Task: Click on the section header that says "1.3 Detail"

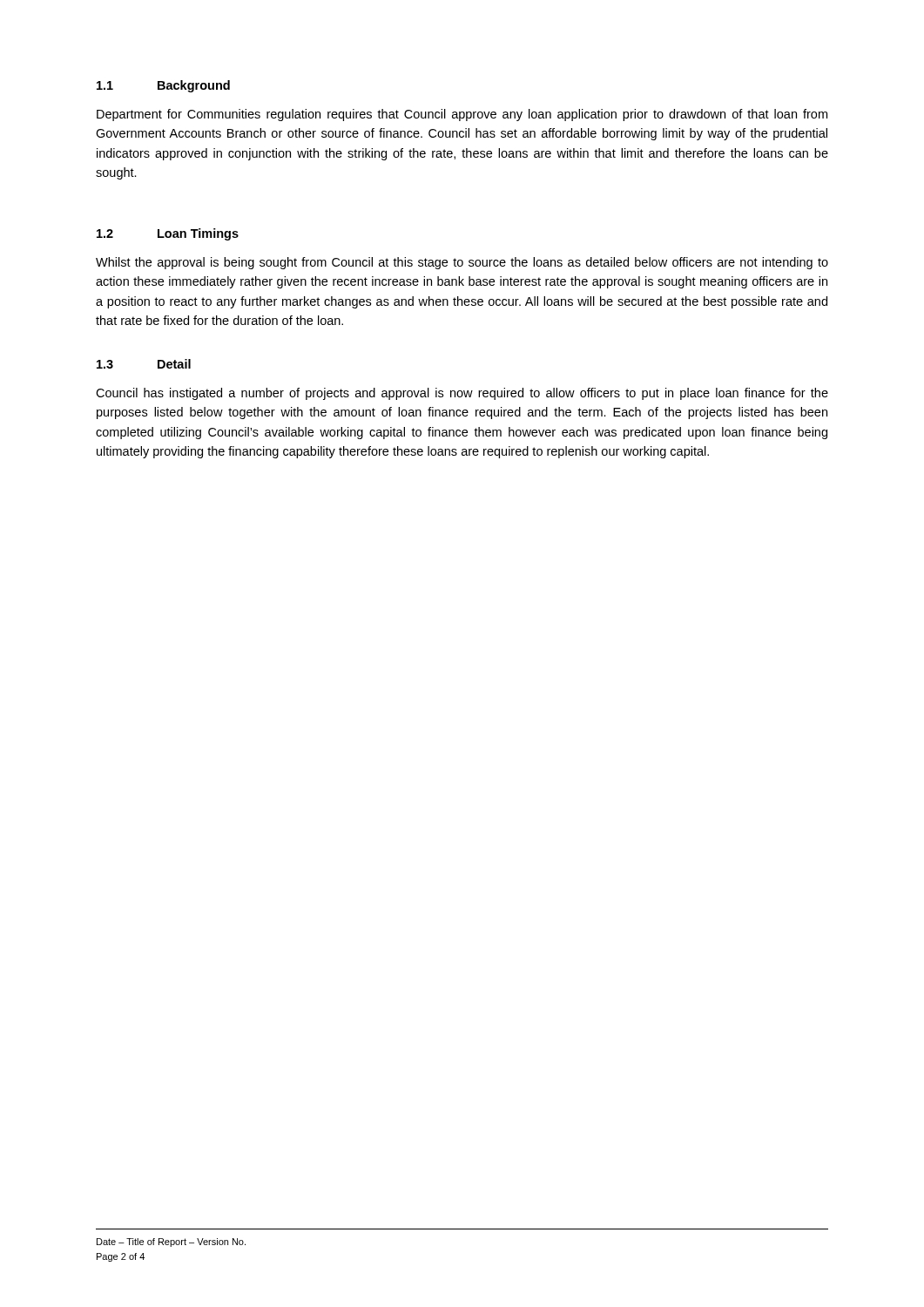Action: tap(109, 364)
